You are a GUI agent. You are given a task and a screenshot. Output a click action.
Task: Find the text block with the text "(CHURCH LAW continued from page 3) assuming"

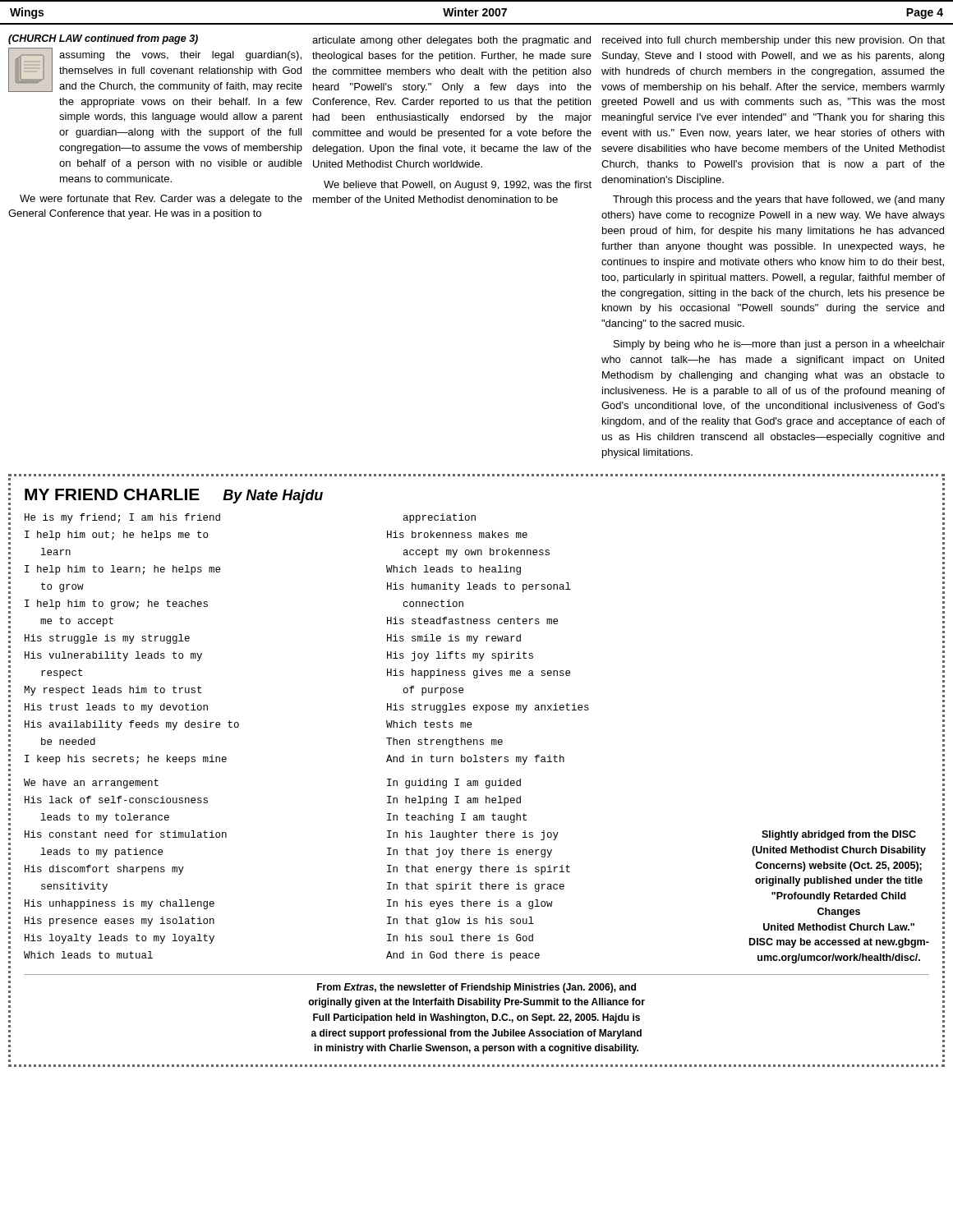155,127
